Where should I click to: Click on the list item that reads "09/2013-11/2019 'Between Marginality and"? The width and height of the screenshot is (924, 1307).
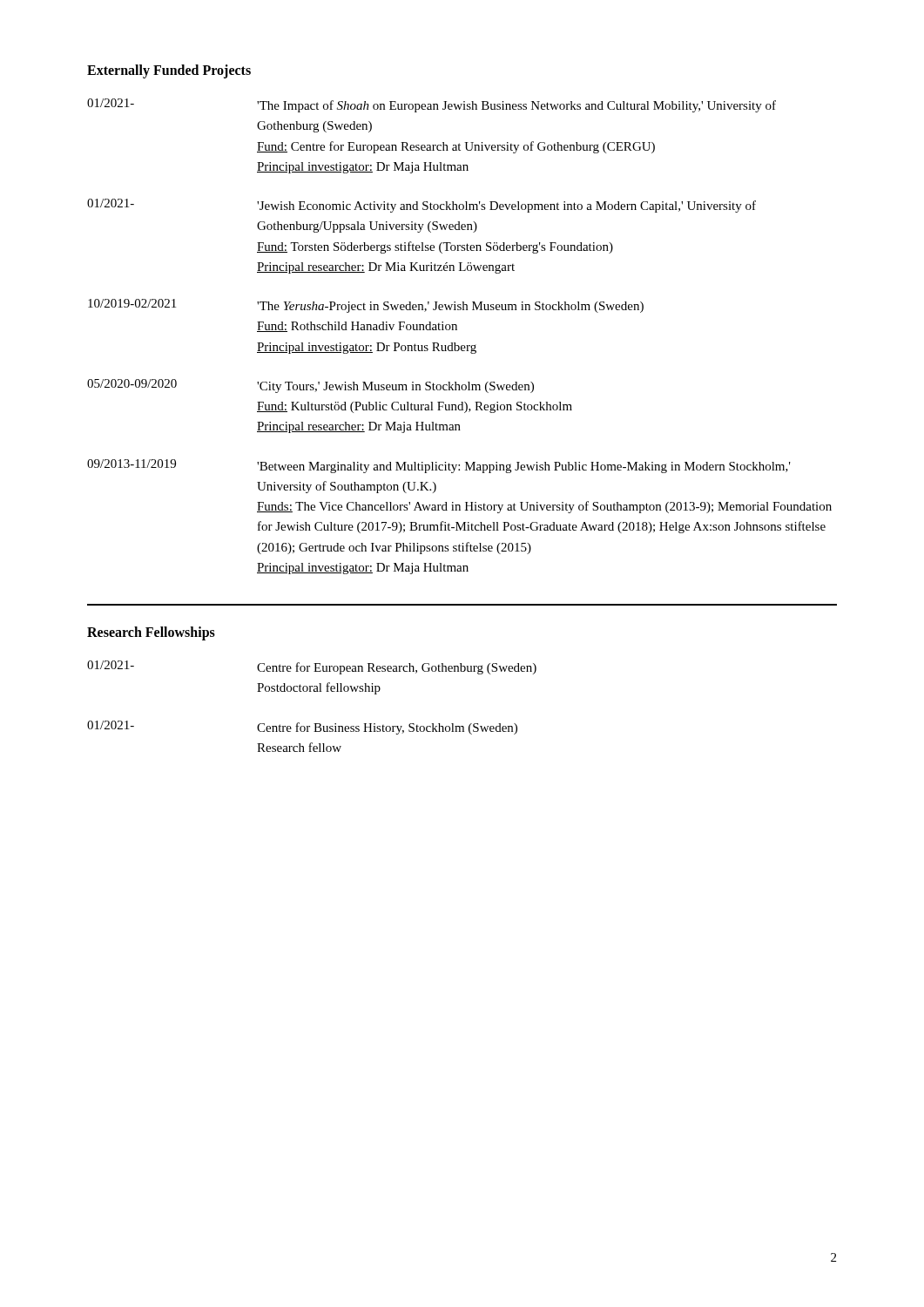(462, 517)
